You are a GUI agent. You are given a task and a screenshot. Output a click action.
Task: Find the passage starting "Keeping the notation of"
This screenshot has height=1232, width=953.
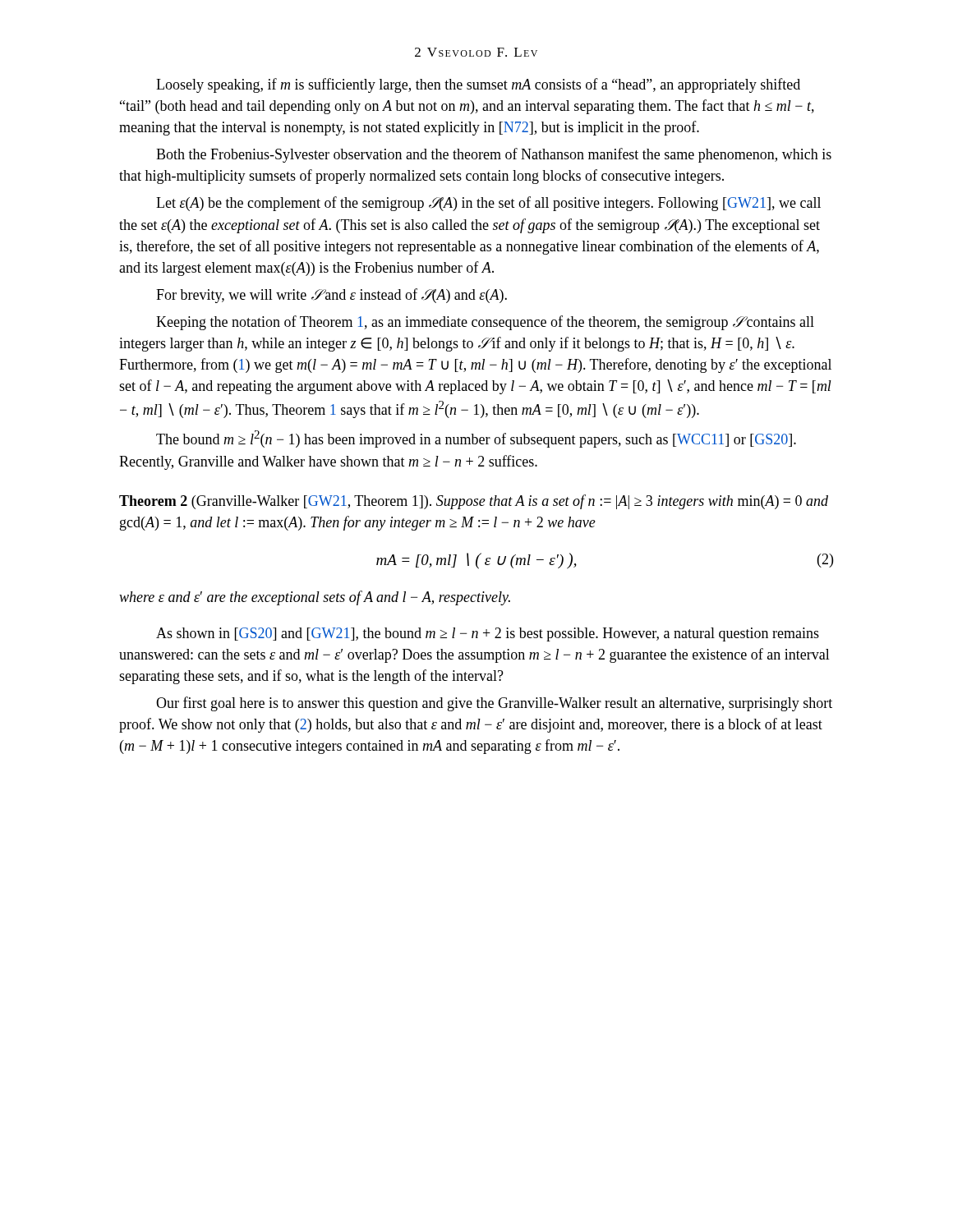coord(476,366)
